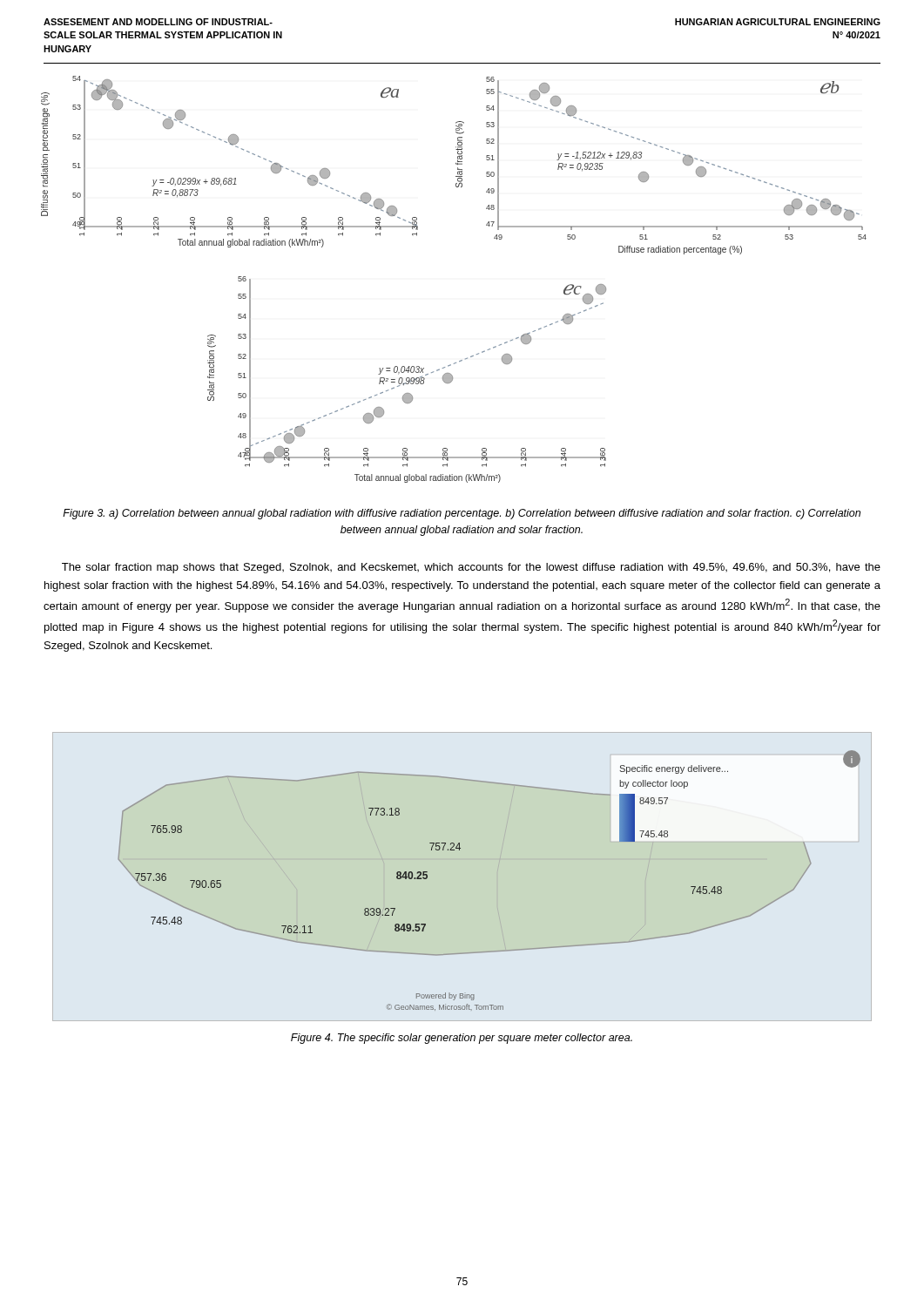The width and height of the screenshot is (924, 1307).
Task: Locate the map
Action: click(462, 877)
